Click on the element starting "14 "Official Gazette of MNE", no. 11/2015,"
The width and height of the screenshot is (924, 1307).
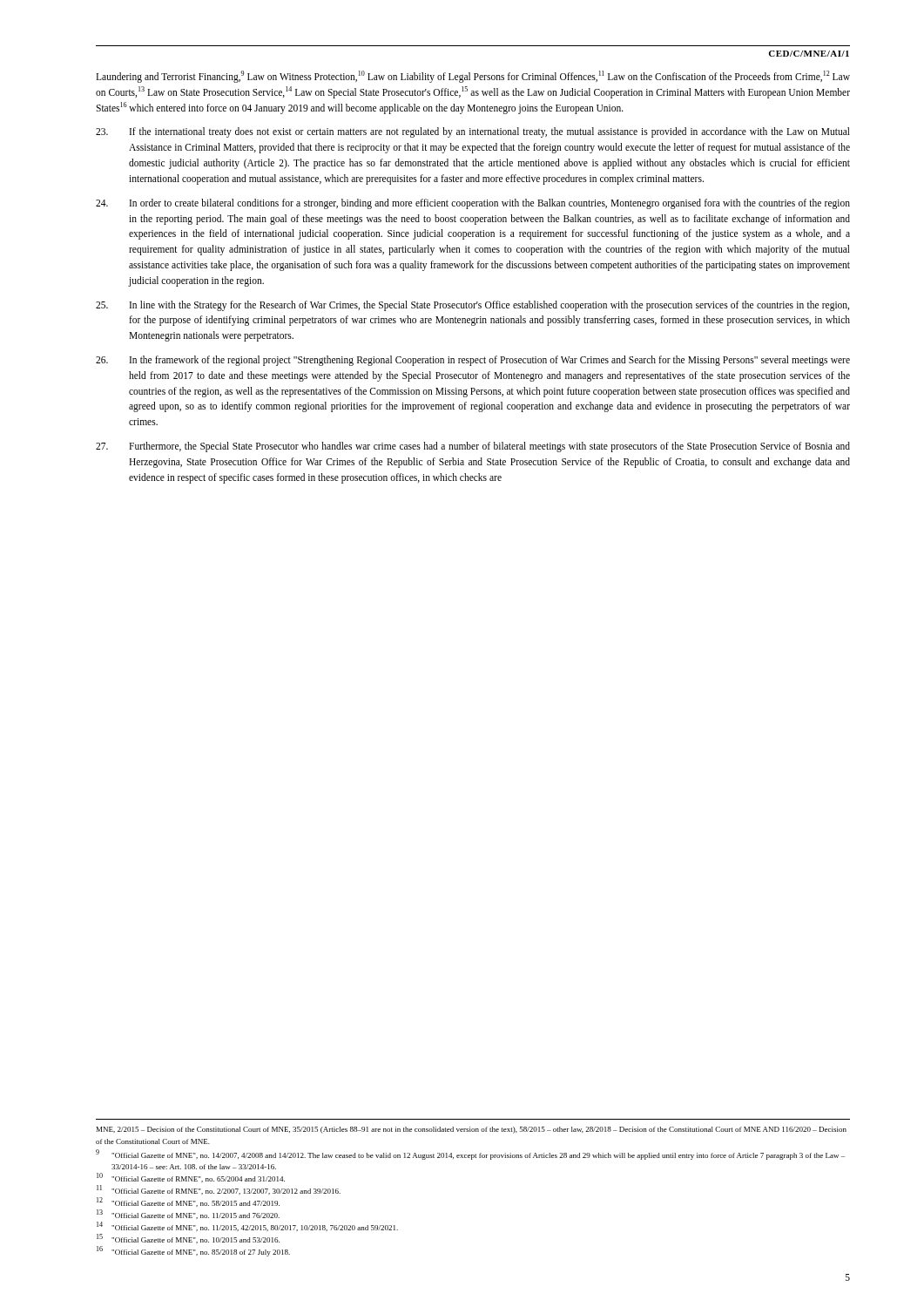click(247, 1226)
